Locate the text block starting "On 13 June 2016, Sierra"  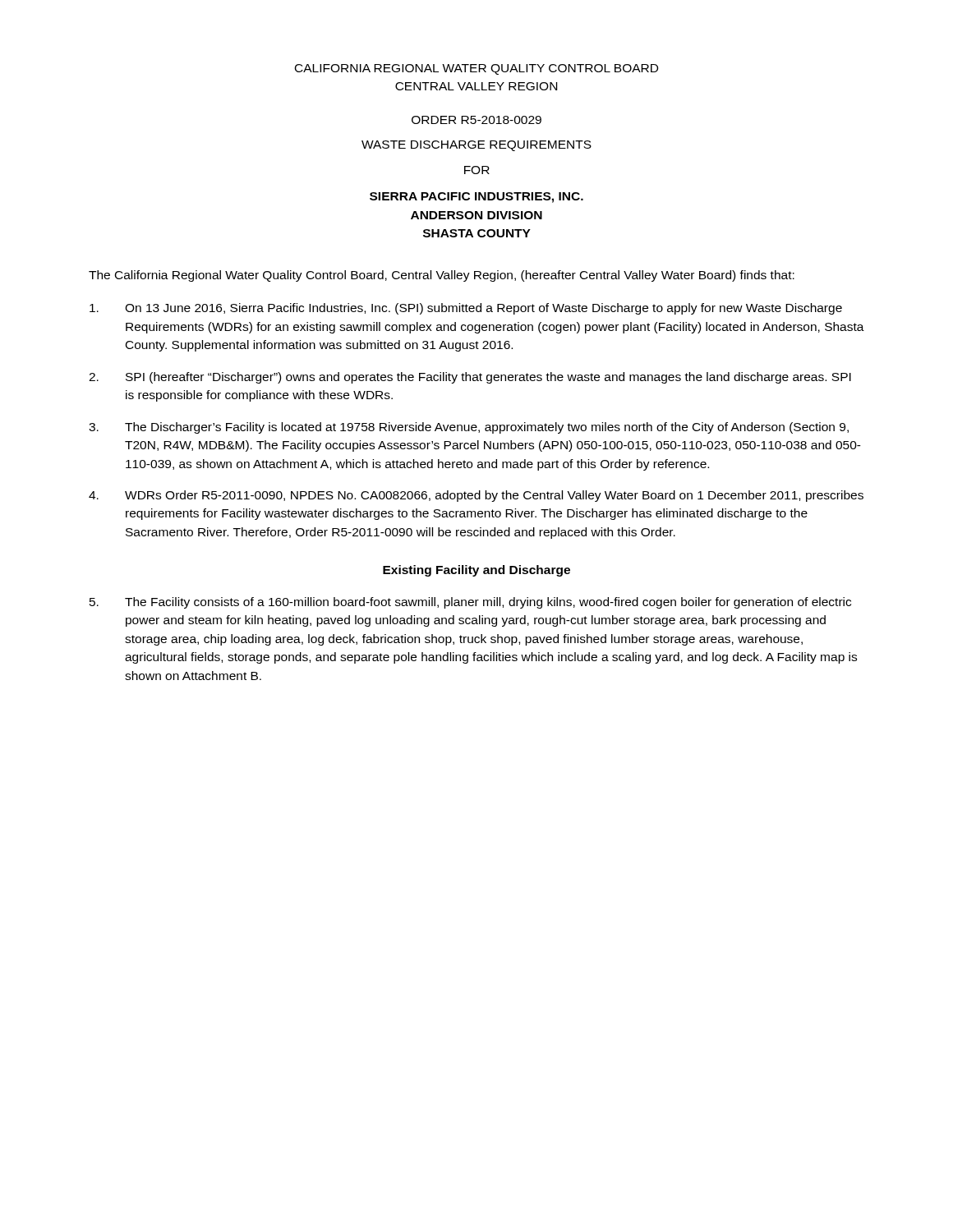pyautogui.click(x=476, y=327)
